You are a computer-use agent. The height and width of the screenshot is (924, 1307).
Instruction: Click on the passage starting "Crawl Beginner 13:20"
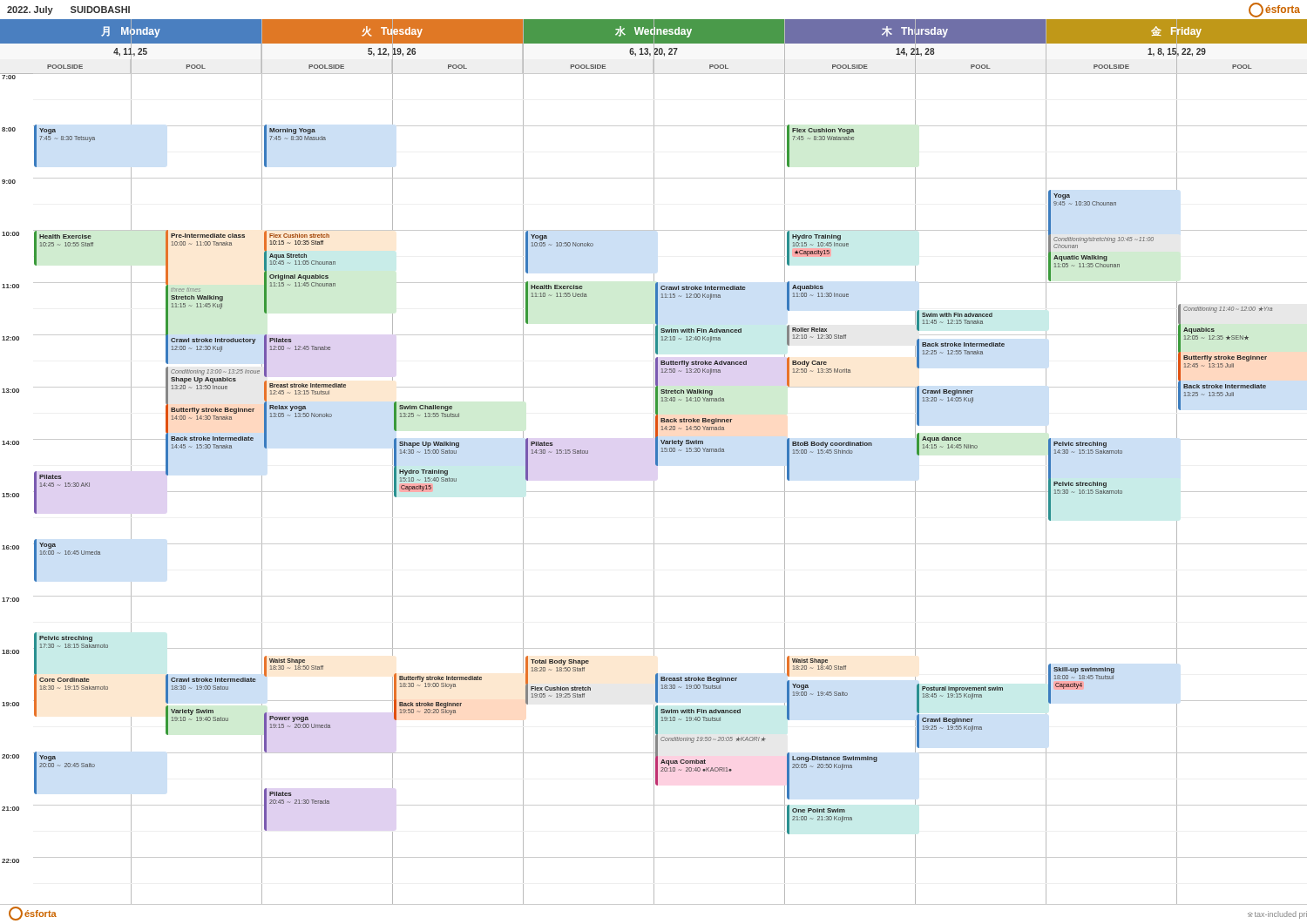coord(984,395)
